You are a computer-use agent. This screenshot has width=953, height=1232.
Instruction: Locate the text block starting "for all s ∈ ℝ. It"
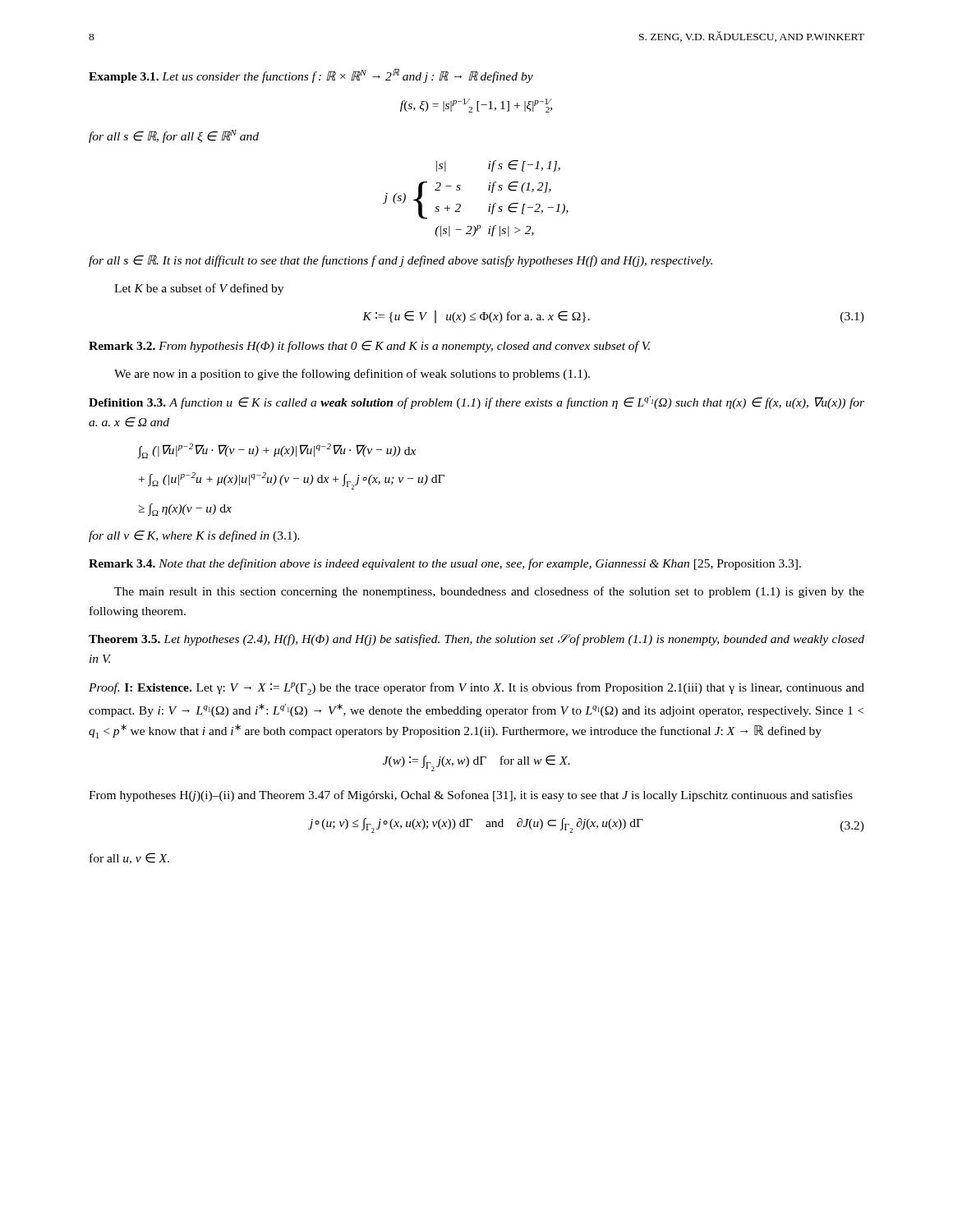pyautogui.click(x=401, y=260)
